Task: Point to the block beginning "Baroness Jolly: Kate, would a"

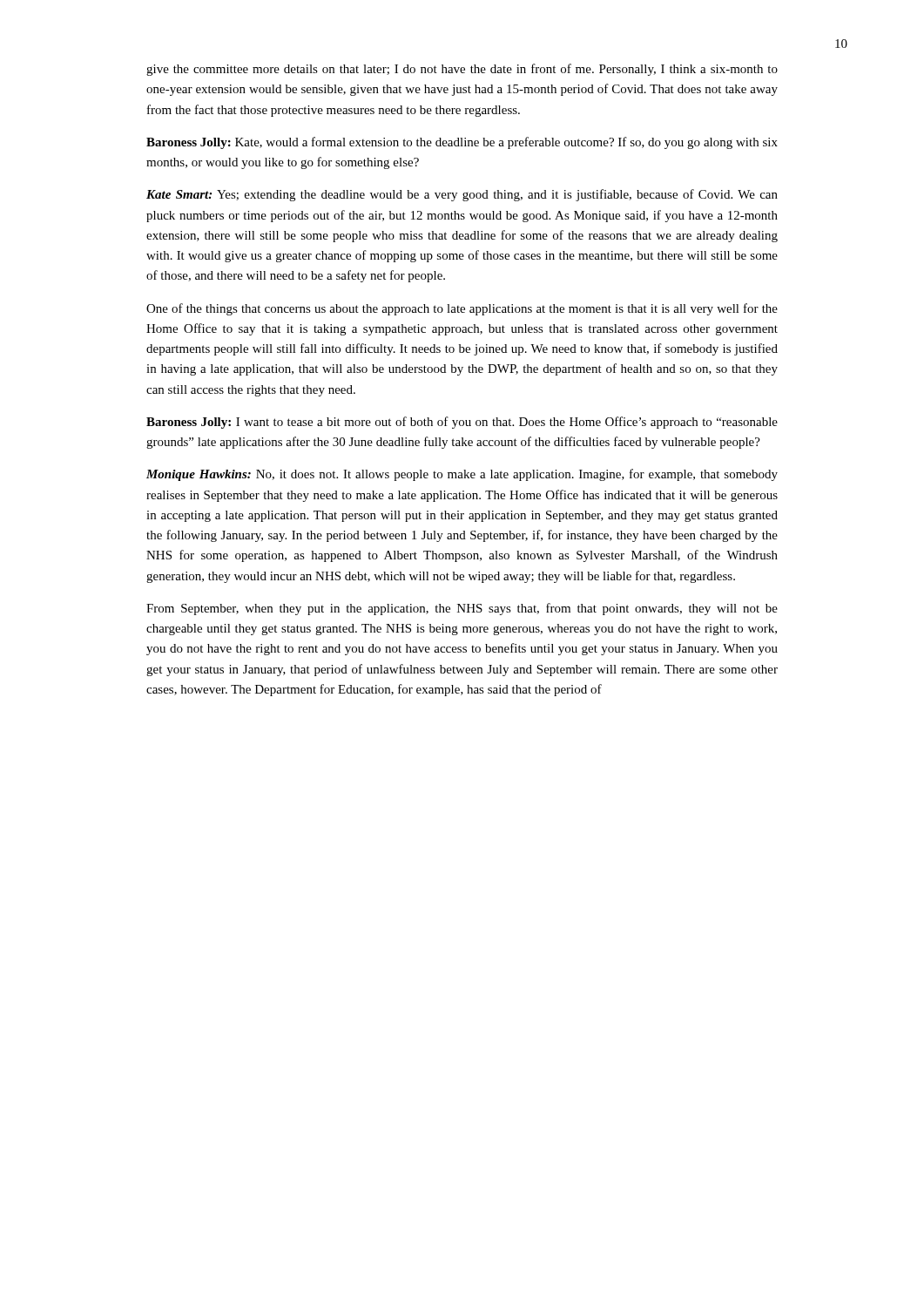Action: point(462,152)
